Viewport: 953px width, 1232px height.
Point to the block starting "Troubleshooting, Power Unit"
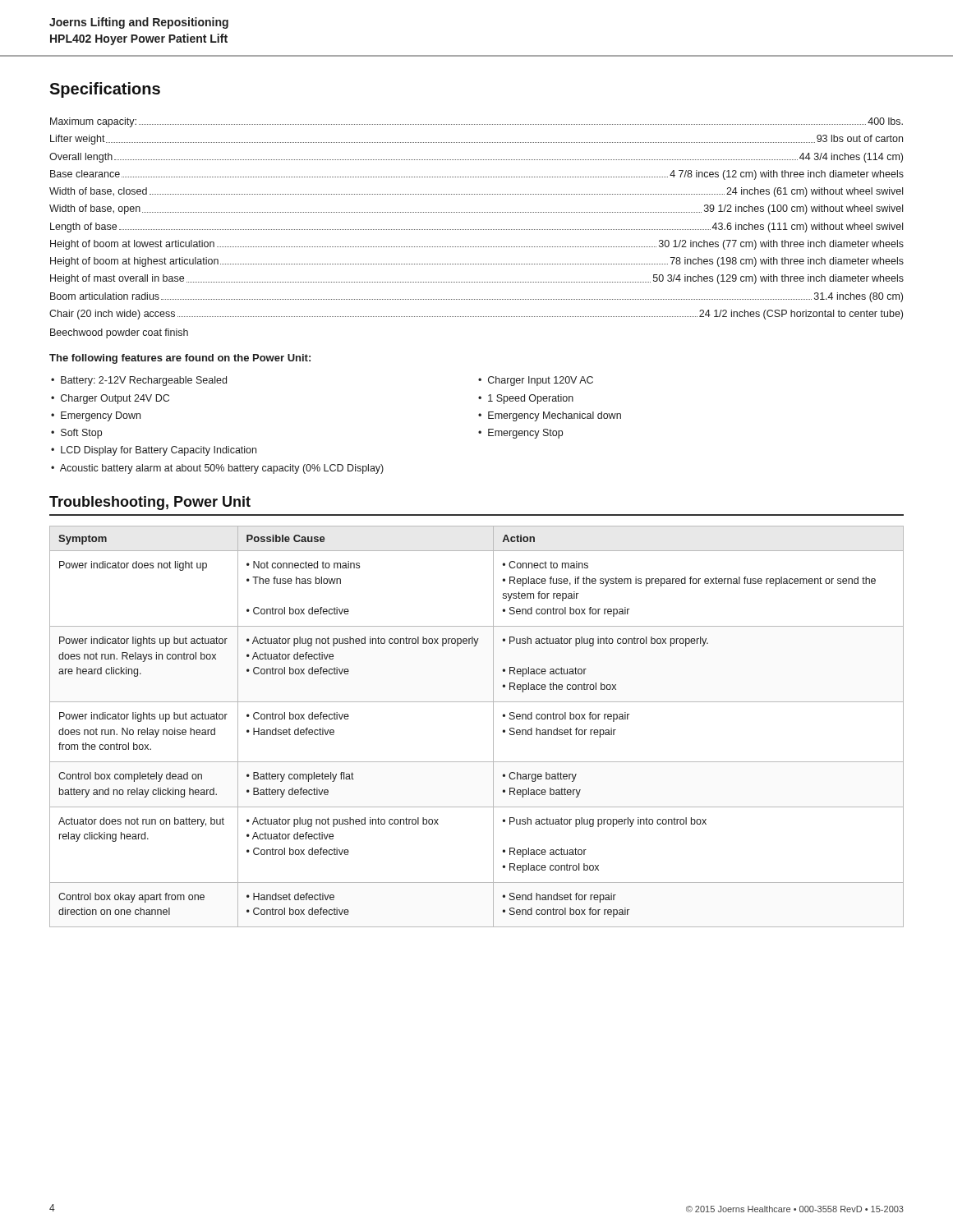150,502
